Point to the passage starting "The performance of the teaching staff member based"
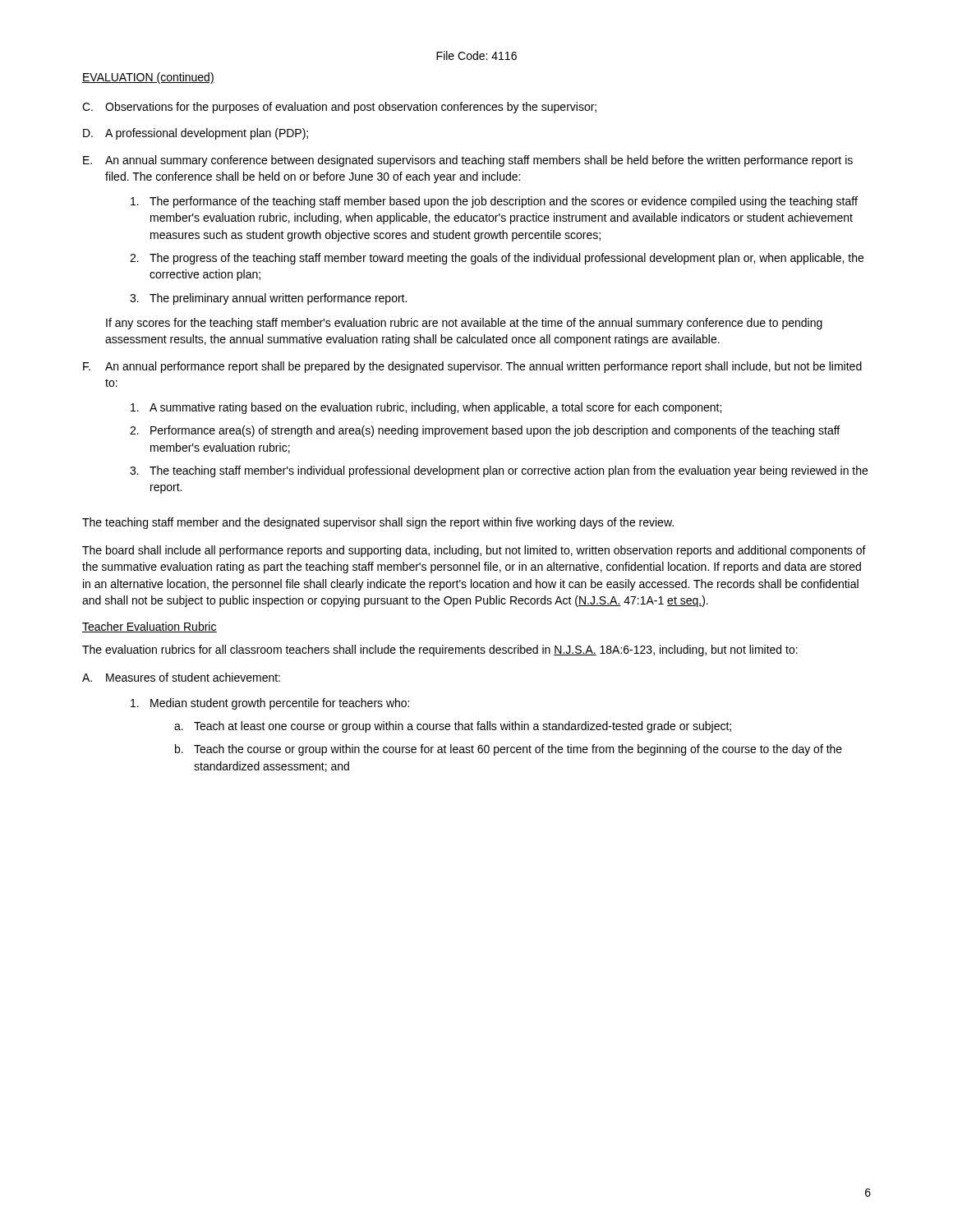Screen dimensions: 1232x953 (x=500, y=218)
